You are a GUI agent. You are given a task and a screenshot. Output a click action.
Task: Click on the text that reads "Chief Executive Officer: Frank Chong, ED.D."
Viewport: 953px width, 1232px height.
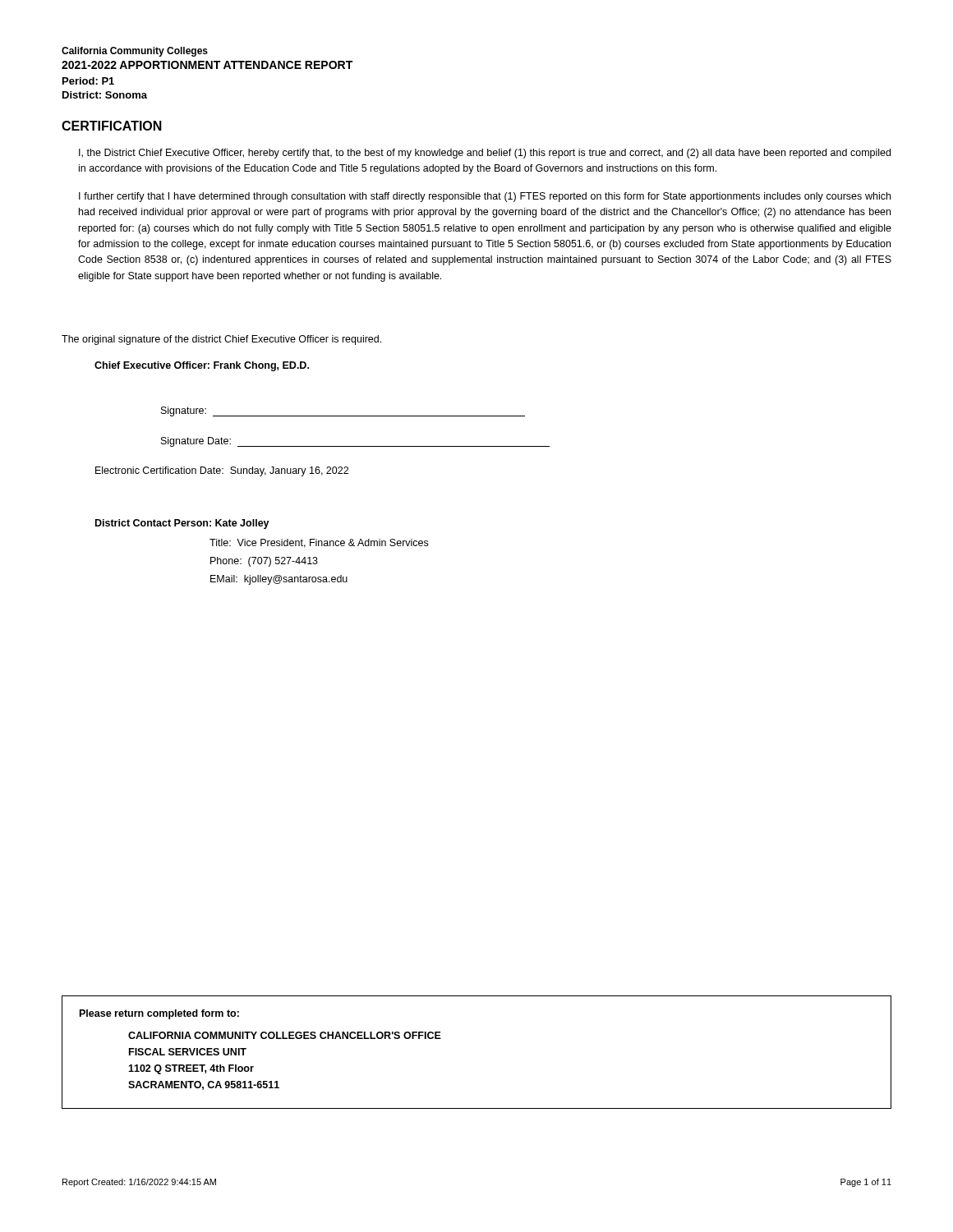pyautogui.click(x=202, y=365)
